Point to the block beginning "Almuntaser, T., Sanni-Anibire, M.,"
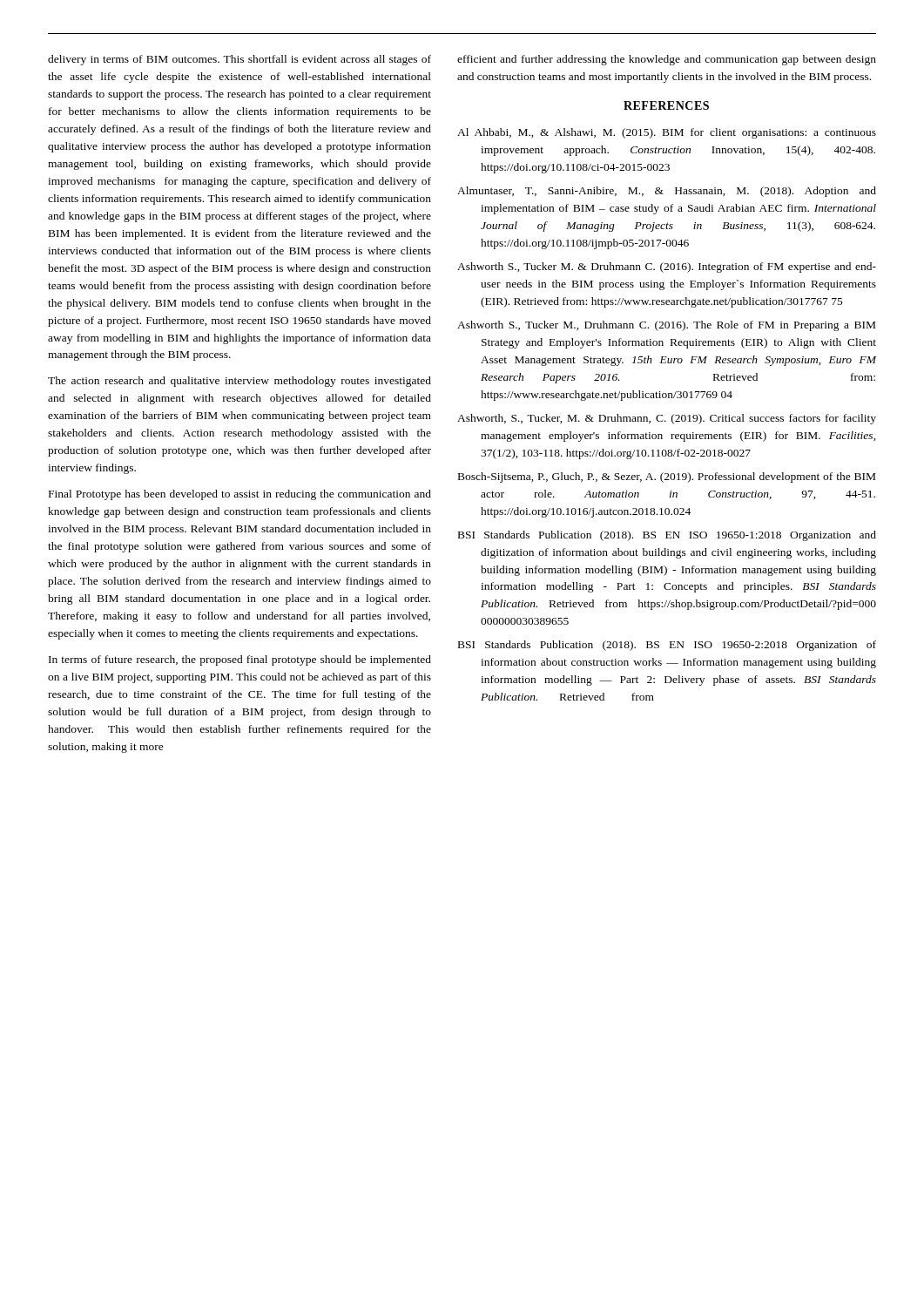The image size is (924, 1307). pyautogui.click(x=667, y=217)
